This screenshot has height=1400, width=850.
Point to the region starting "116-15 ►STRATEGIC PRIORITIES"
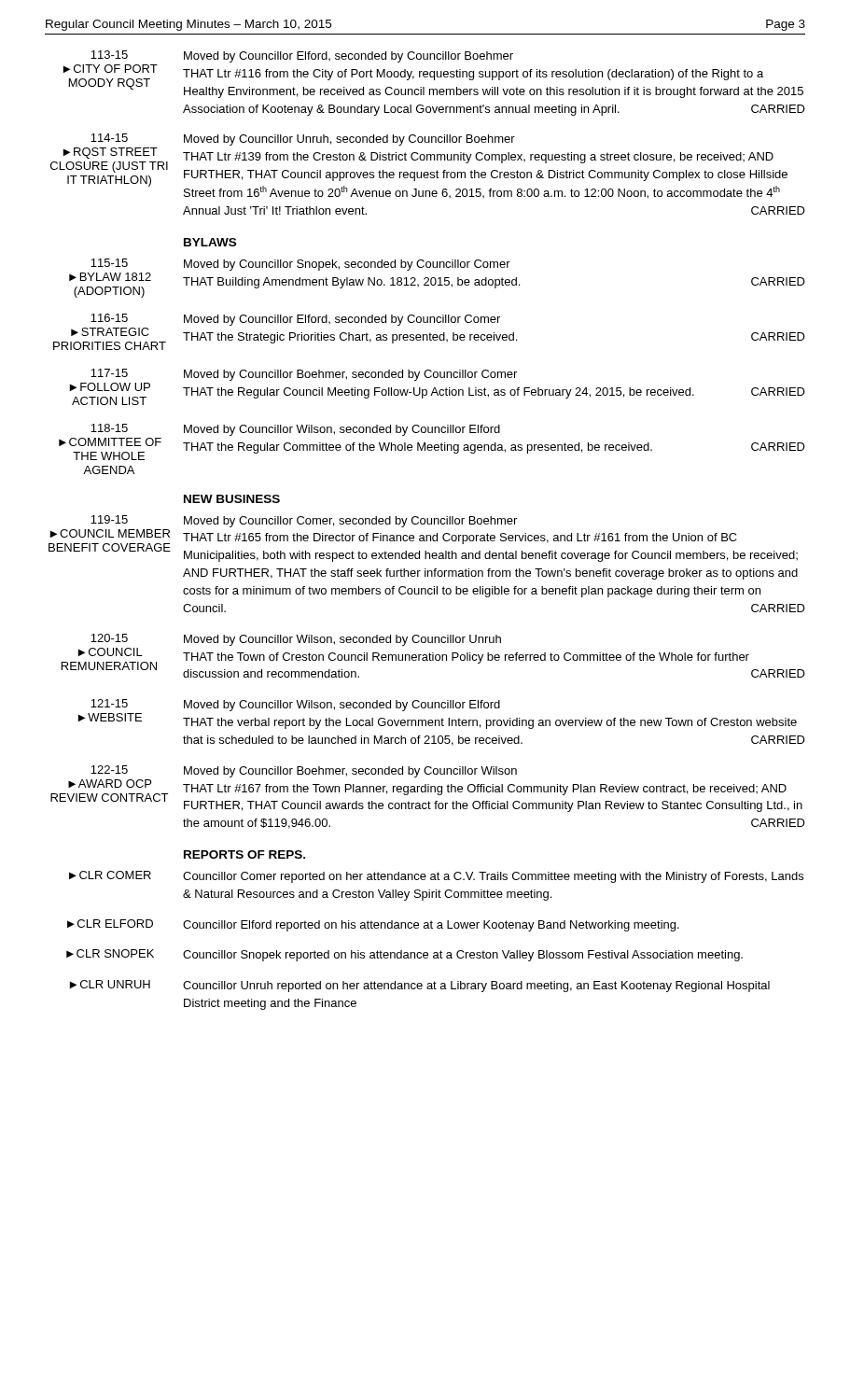coord(425,332)
